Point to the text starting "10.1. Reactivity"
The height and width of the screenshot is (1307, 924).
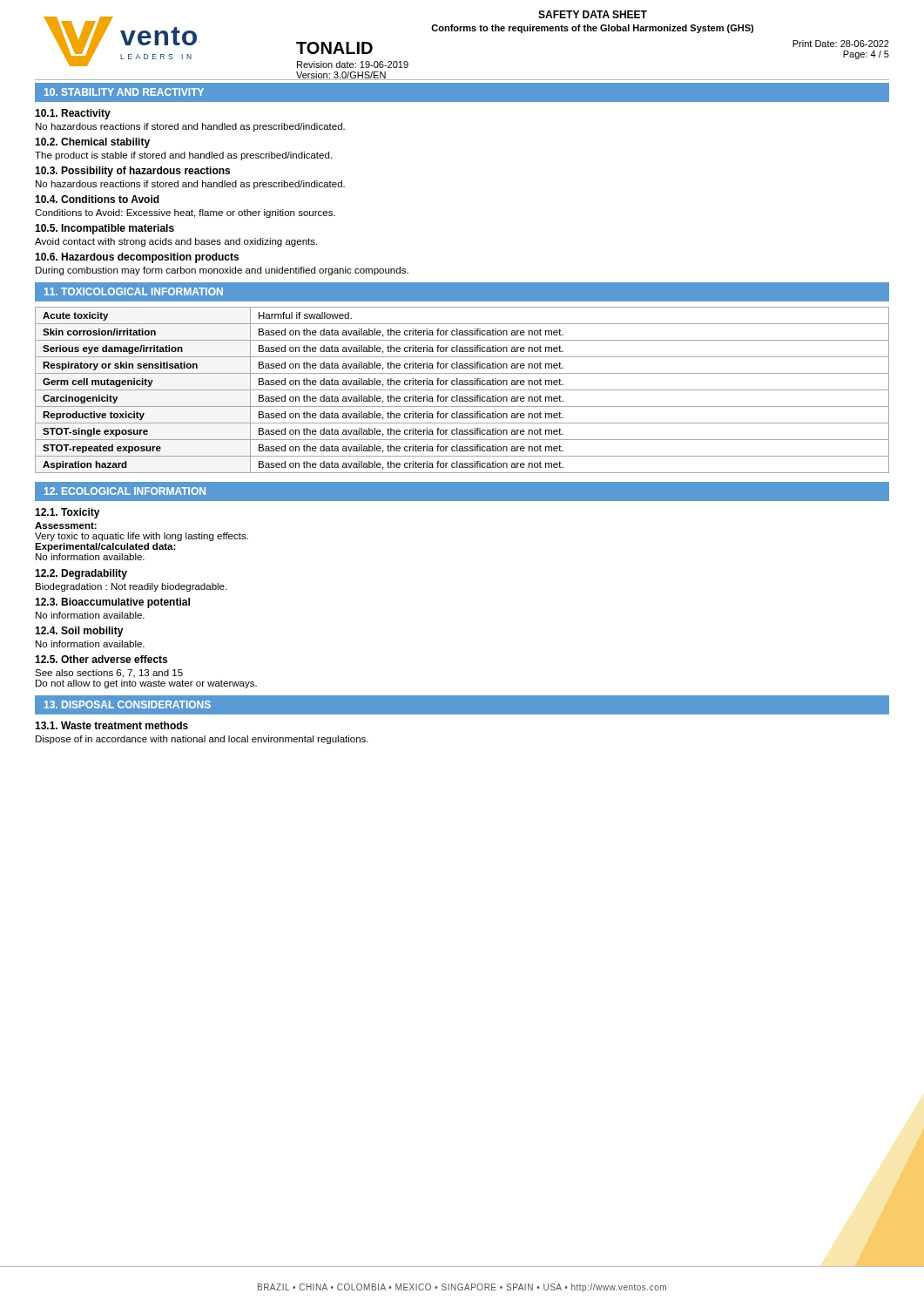click(x=73, y=113)
